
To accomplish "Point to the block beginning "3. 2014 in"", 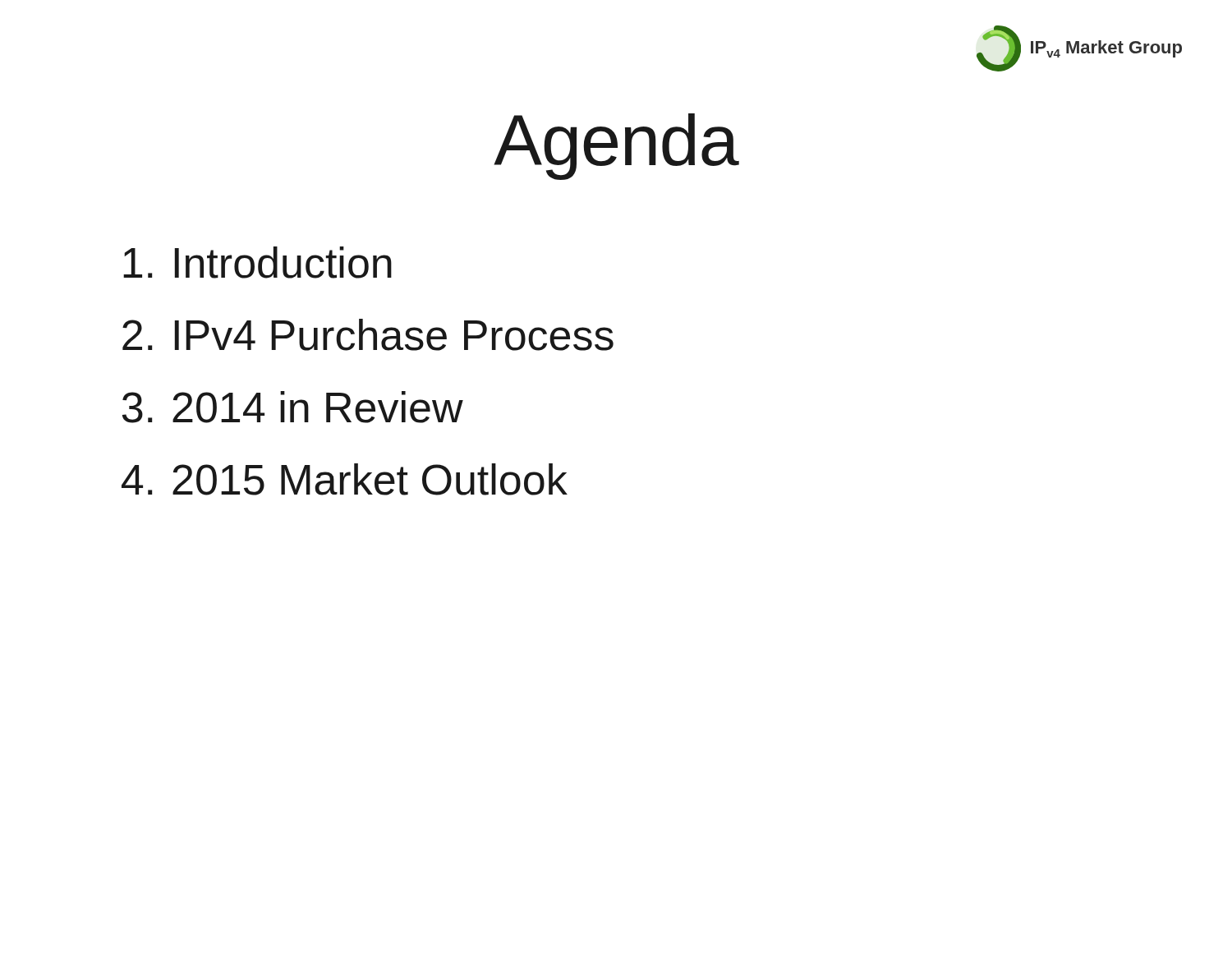I will coord(285,407).
